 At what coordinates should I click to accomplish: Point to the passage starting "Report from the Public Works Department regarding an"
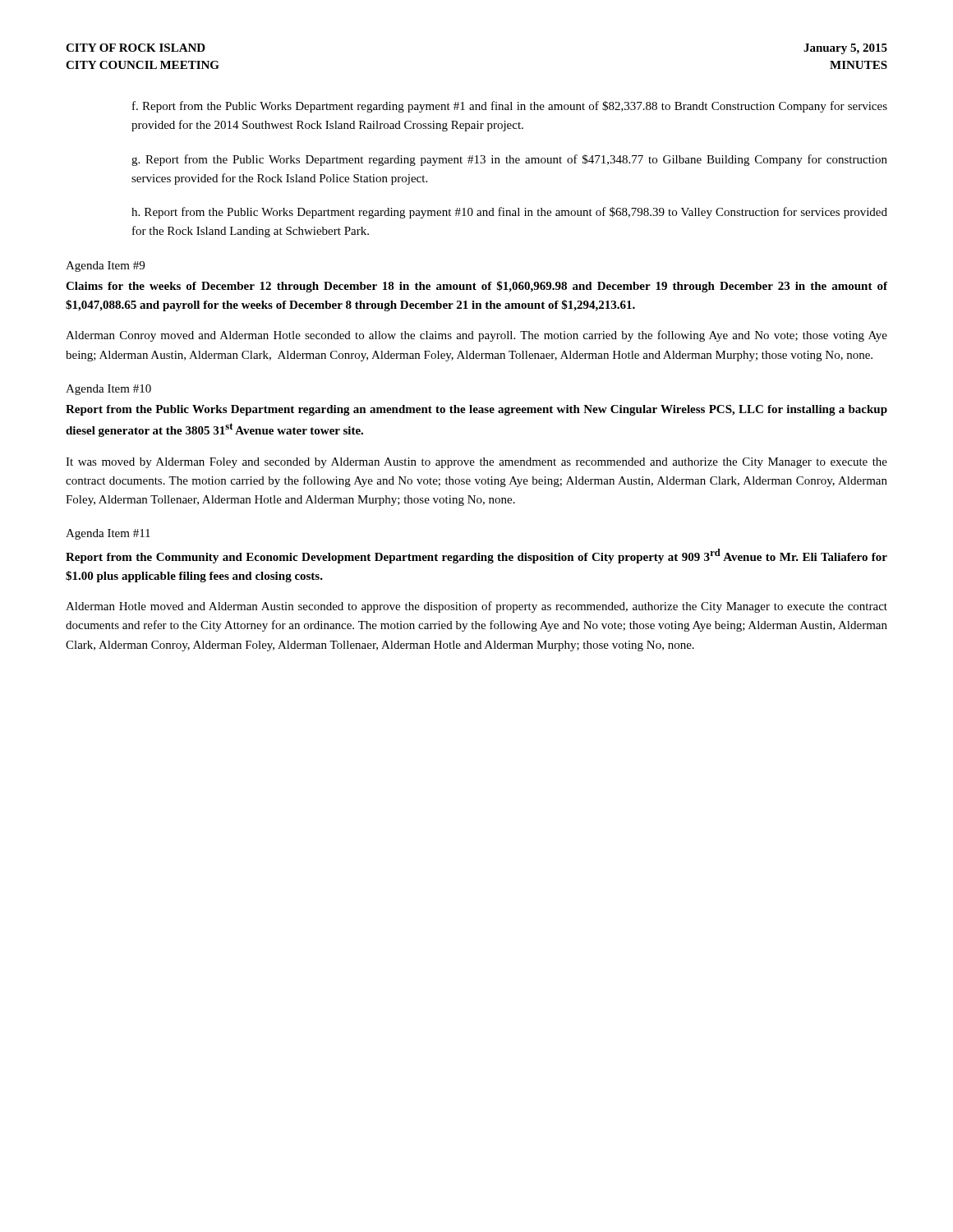(x=476, y=420)
